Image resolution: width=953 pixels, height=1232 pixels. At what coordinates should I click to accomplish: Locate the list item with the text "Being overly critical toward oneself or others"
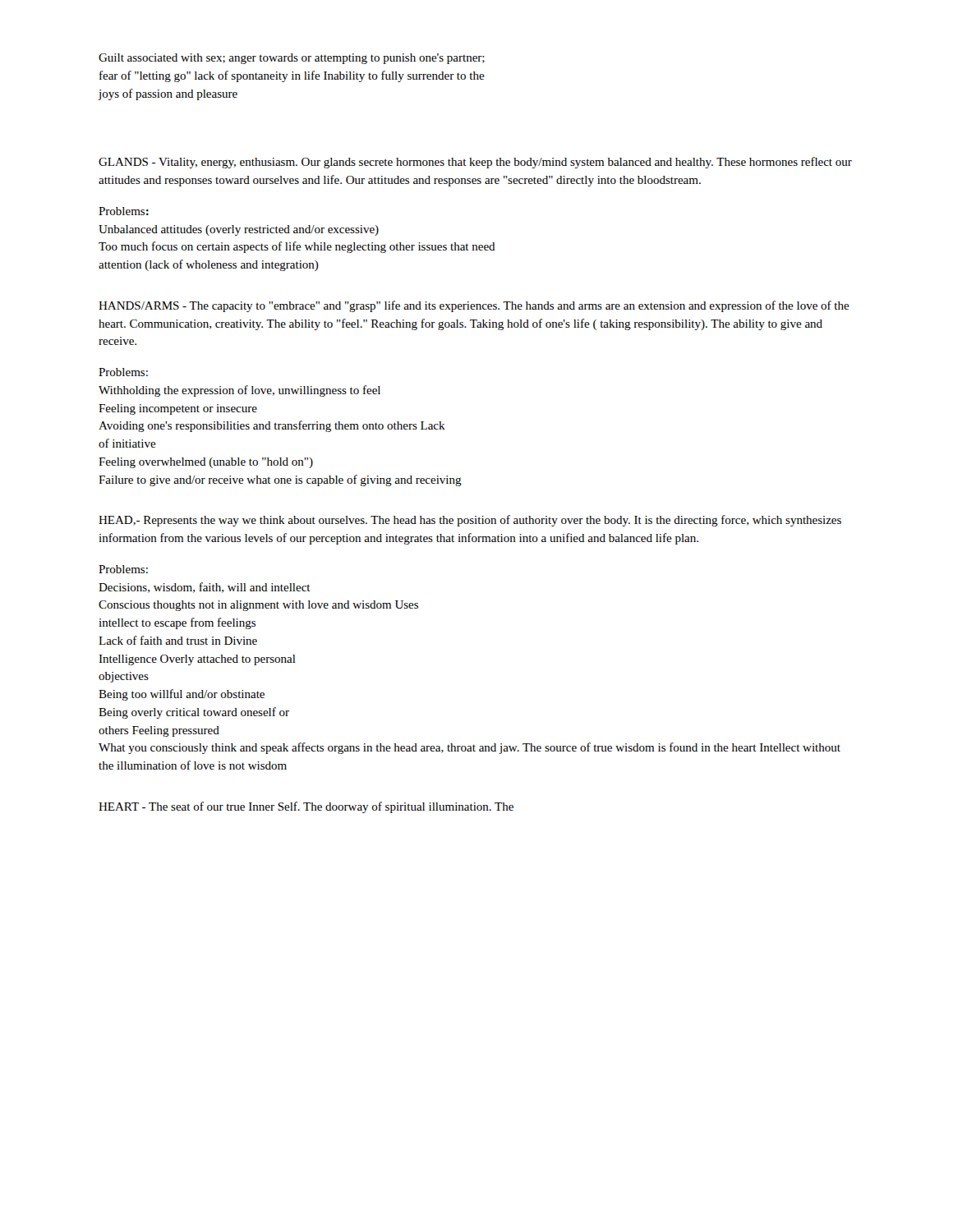tap(194, 713)
